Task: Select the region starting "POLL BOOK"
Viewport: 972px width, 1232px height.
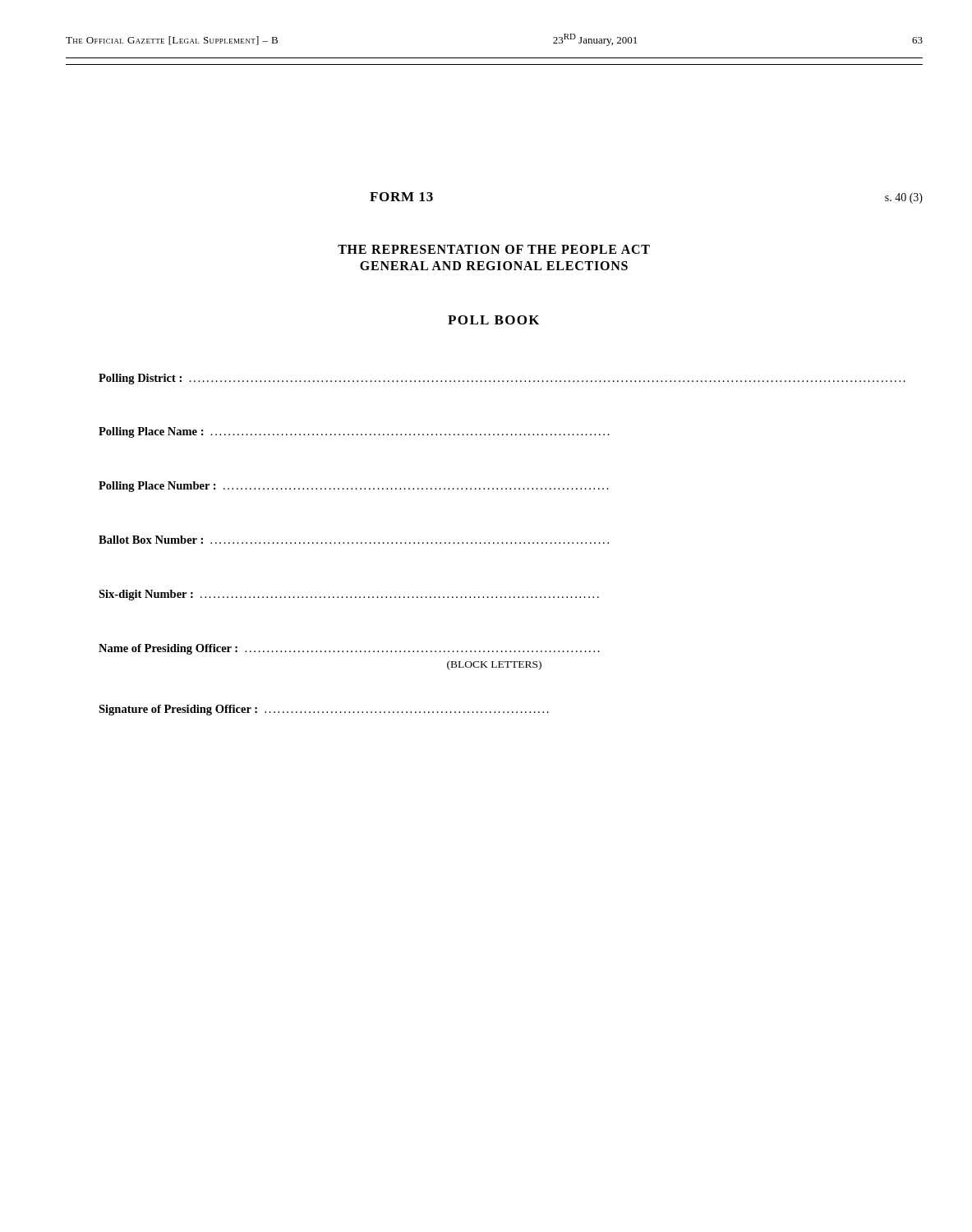Action: pyautogui.click(x=494, y=320)
